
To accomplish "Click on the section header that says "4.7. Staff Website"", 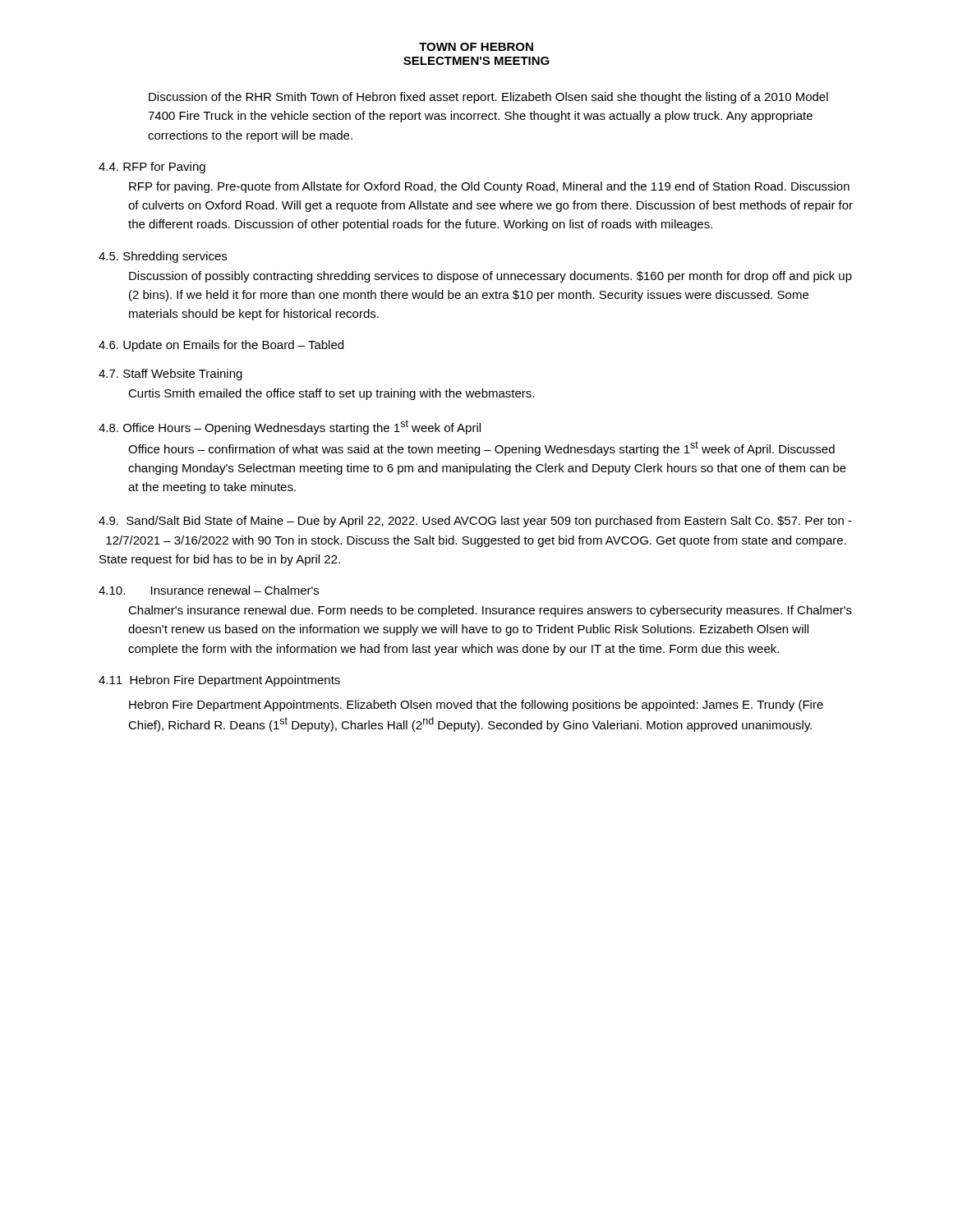I will tap(171, 373).
